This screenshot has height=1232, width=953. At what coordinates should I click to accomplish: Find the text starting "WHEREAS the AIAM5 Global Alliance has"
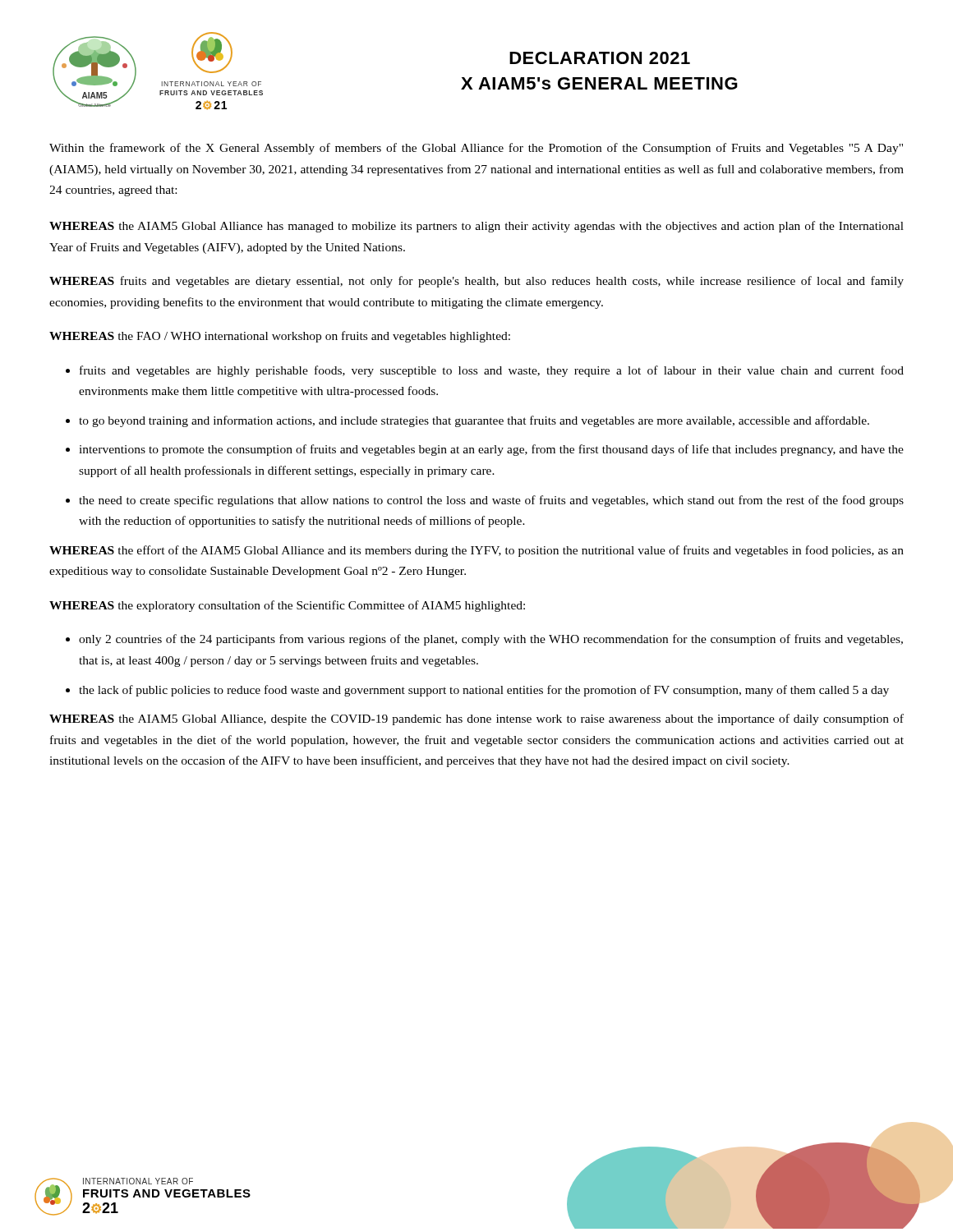pyautogui.click(x=476, y=236)
